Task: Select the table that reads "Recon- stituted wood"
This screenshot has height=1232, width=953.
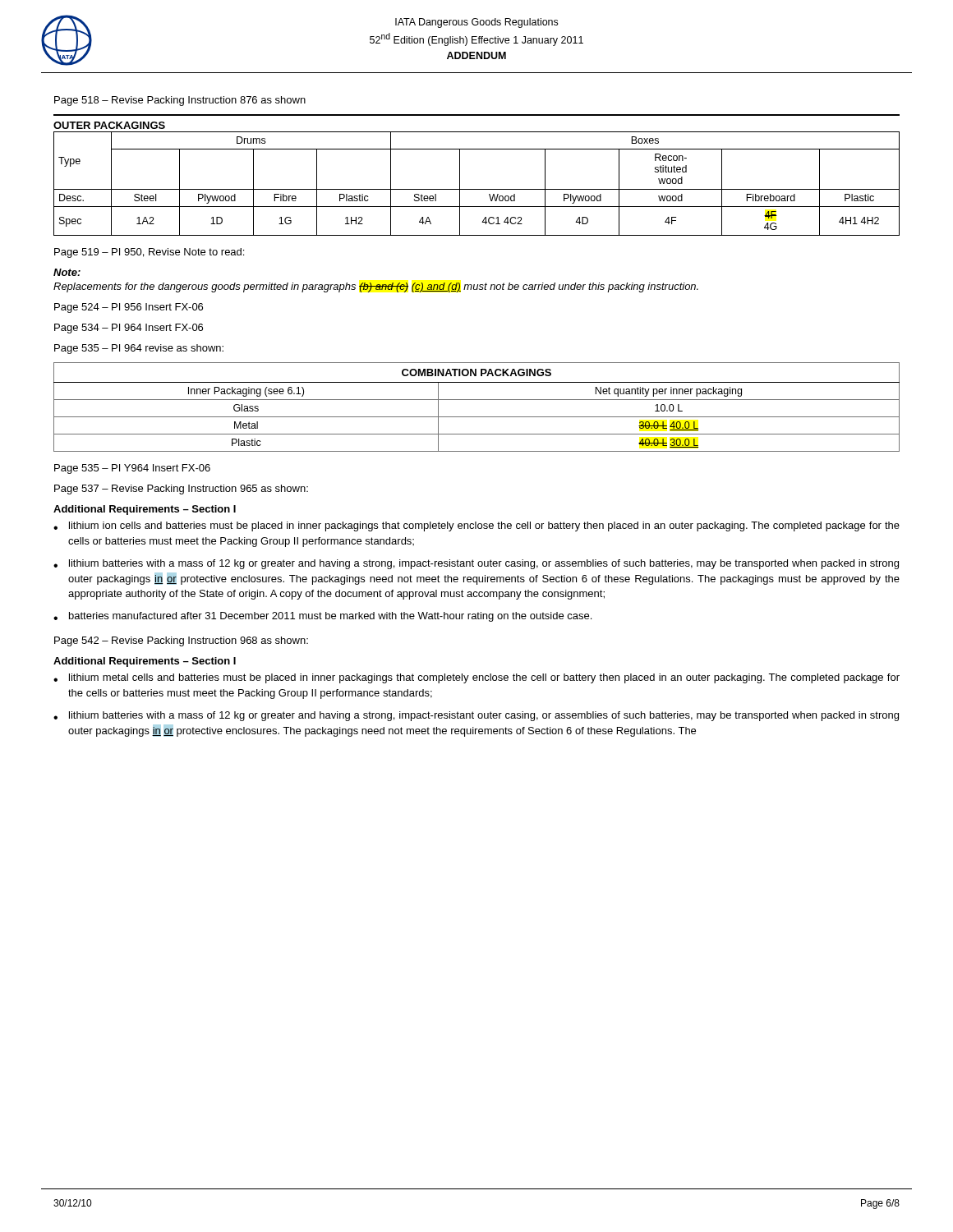Action: (476, 175)
